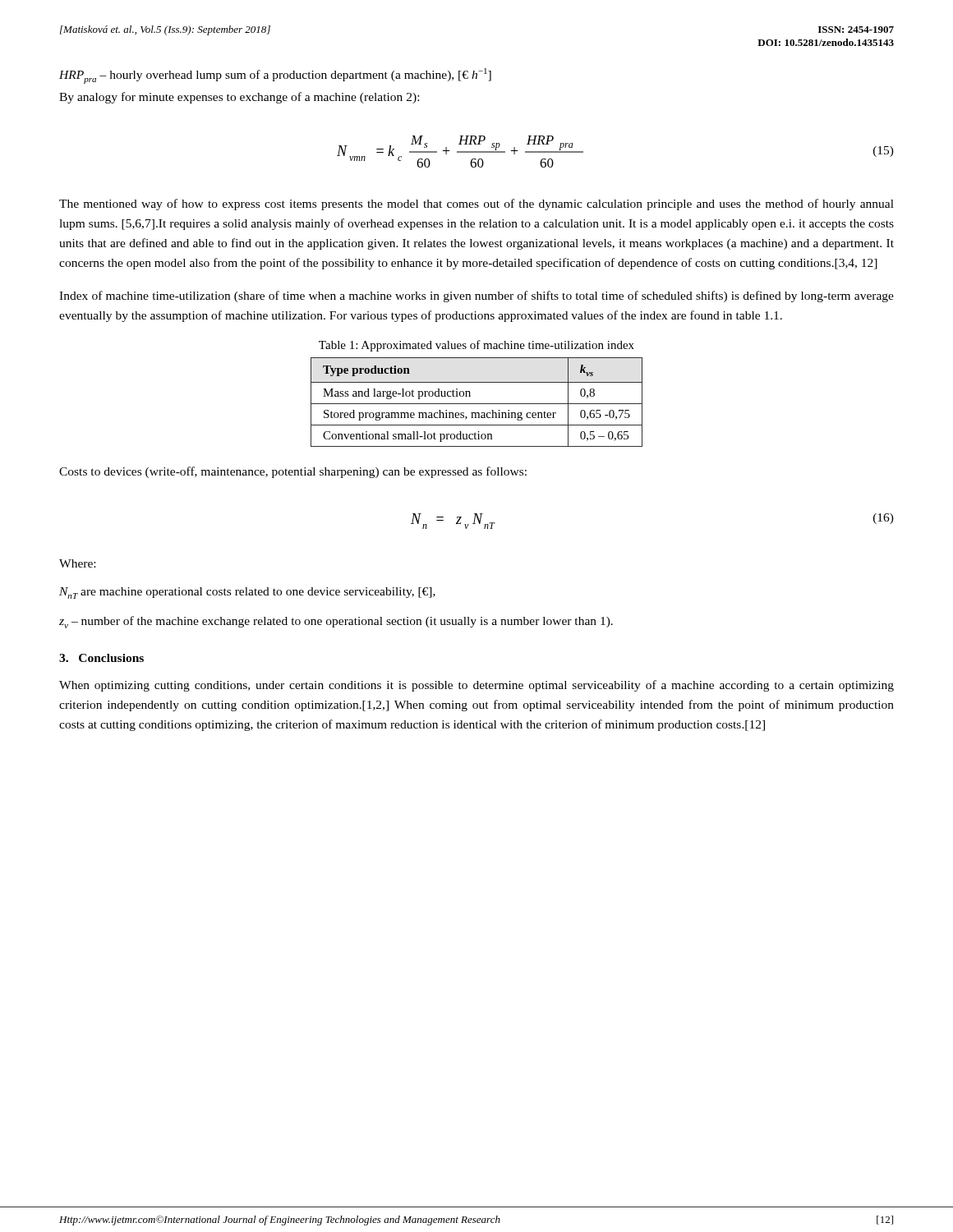Click on the table containing "Conventional small-lot production"

[476, 402]
